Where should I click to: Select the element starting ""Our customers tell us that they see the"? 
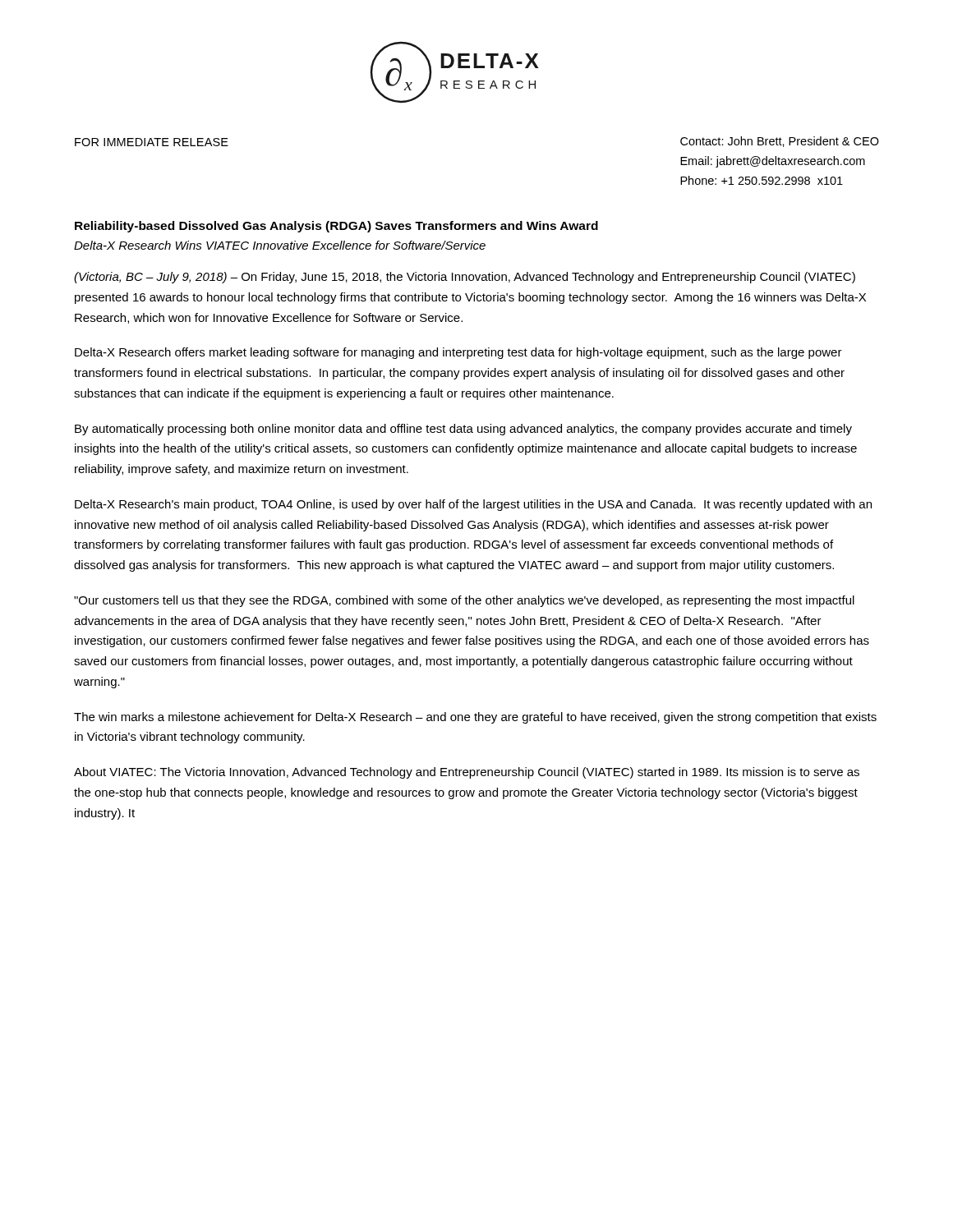(472, 640)
